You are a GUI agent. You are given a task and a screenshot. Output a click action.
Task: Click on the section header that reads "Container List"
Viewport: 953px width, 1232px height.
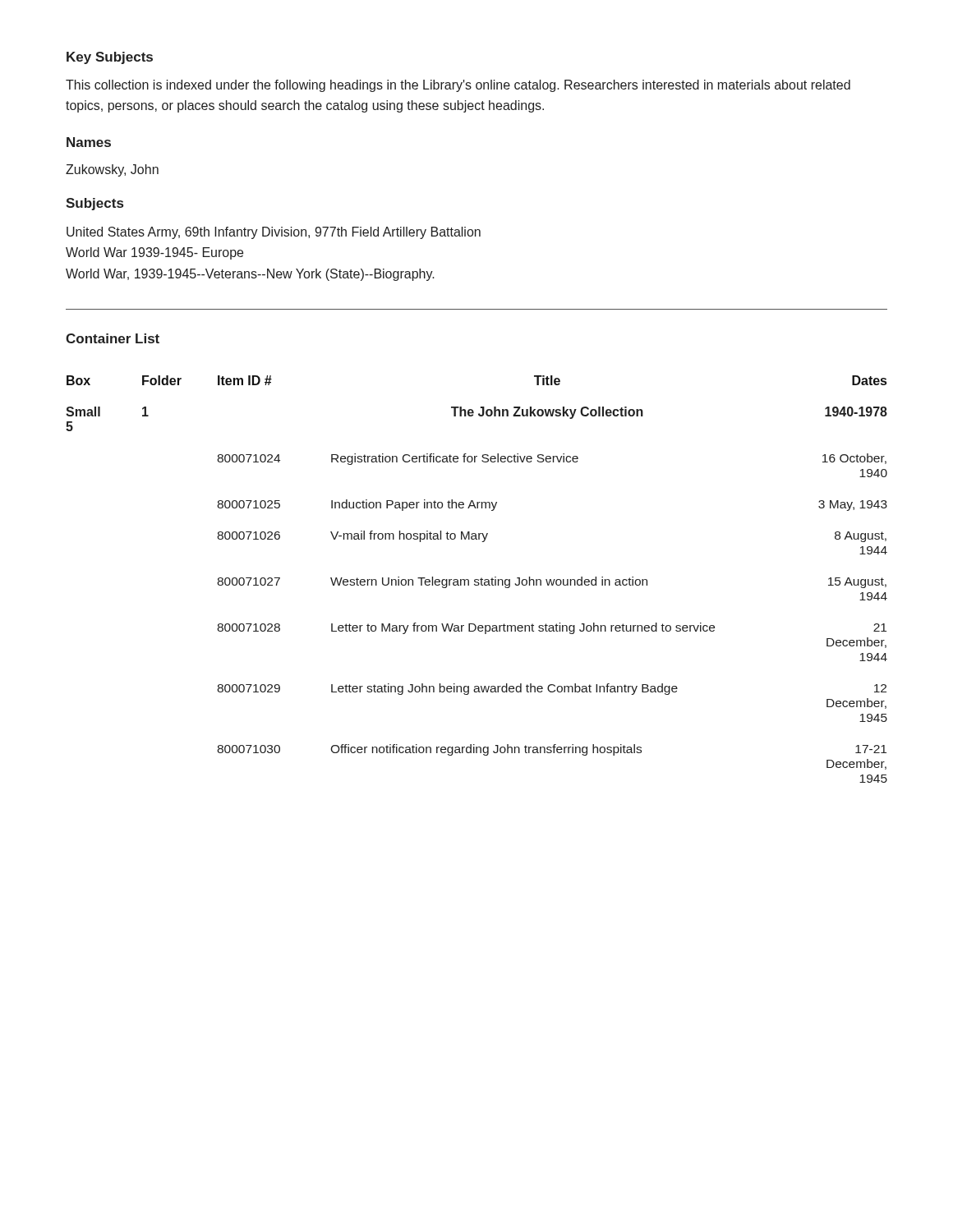[x=113, y=339]
